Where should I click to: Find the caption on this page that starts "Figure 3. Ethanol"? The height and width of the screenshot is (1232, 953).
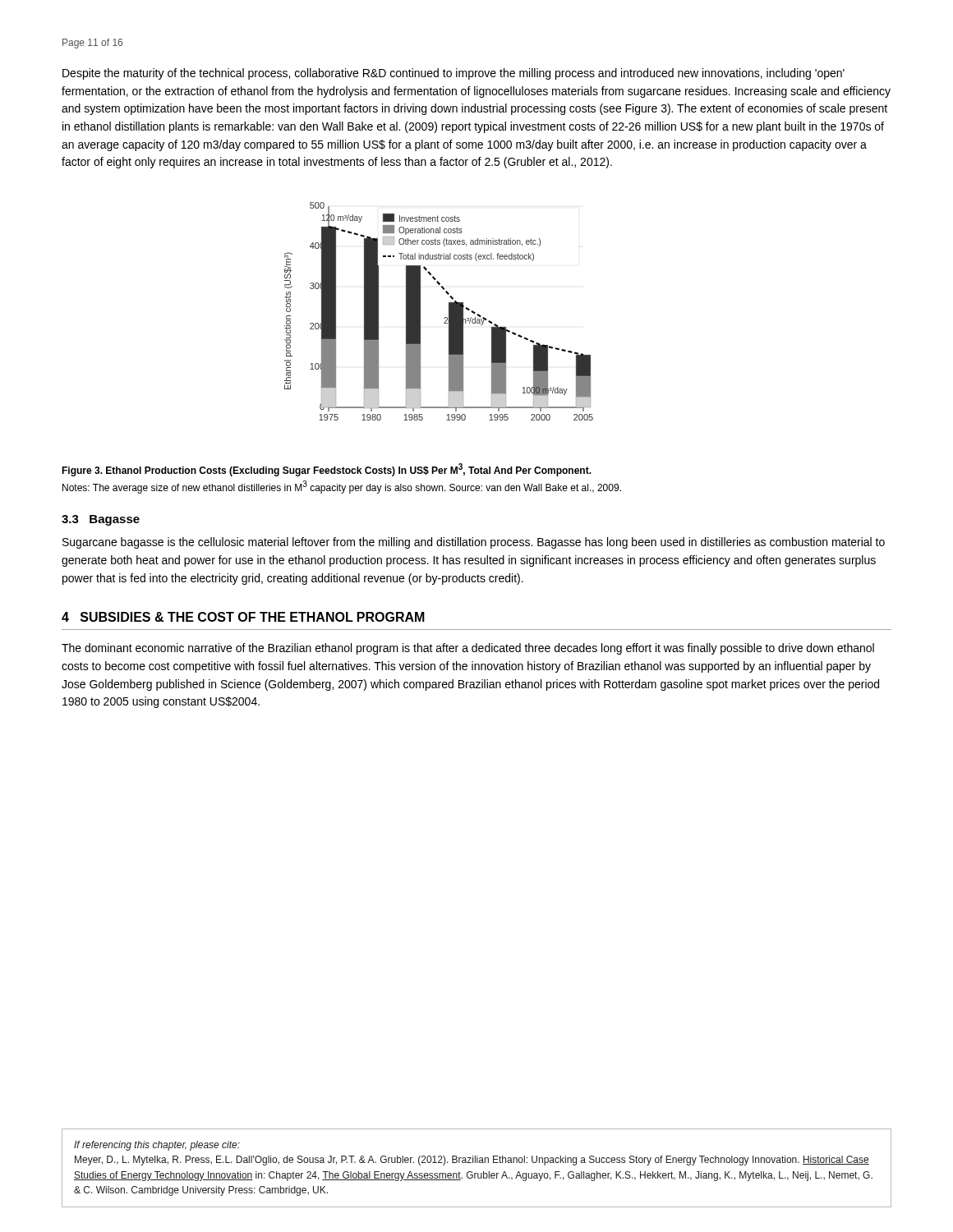(x=342, y=478)
